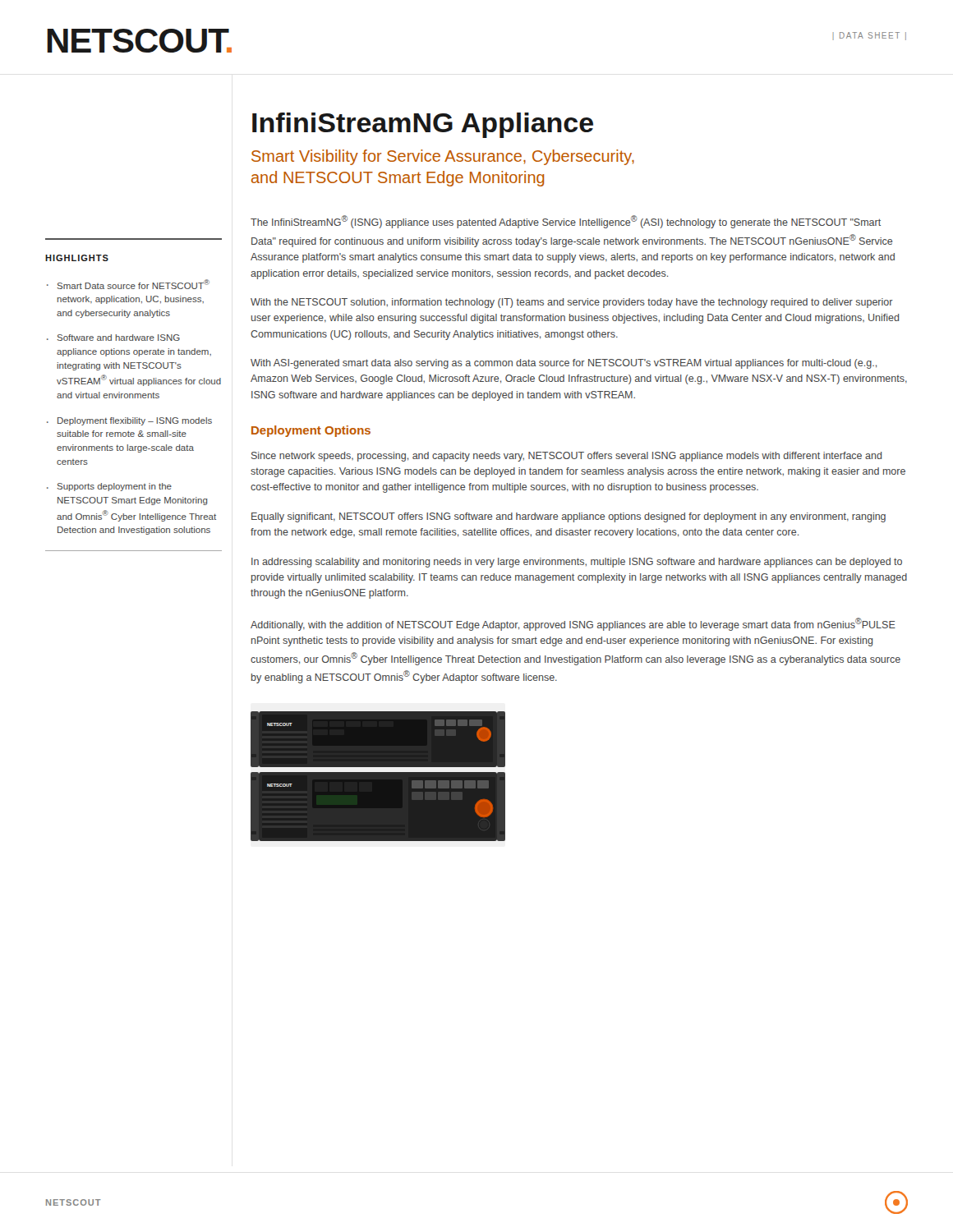Locate the section header containing "Smart Visibility for Service"

click(443, 167)
